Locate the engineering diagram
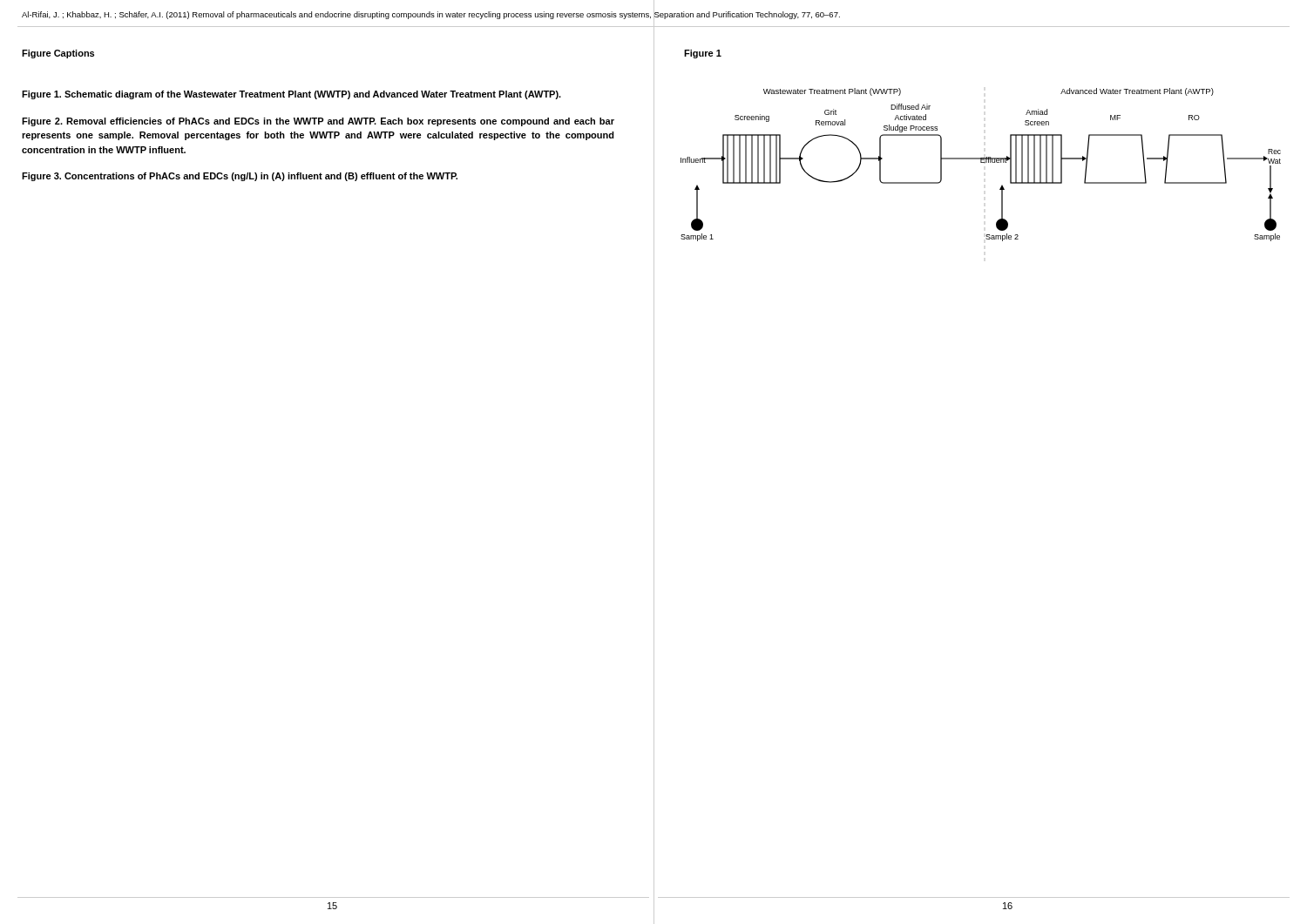The image size is (1307, 924). [x=980, y=201]
